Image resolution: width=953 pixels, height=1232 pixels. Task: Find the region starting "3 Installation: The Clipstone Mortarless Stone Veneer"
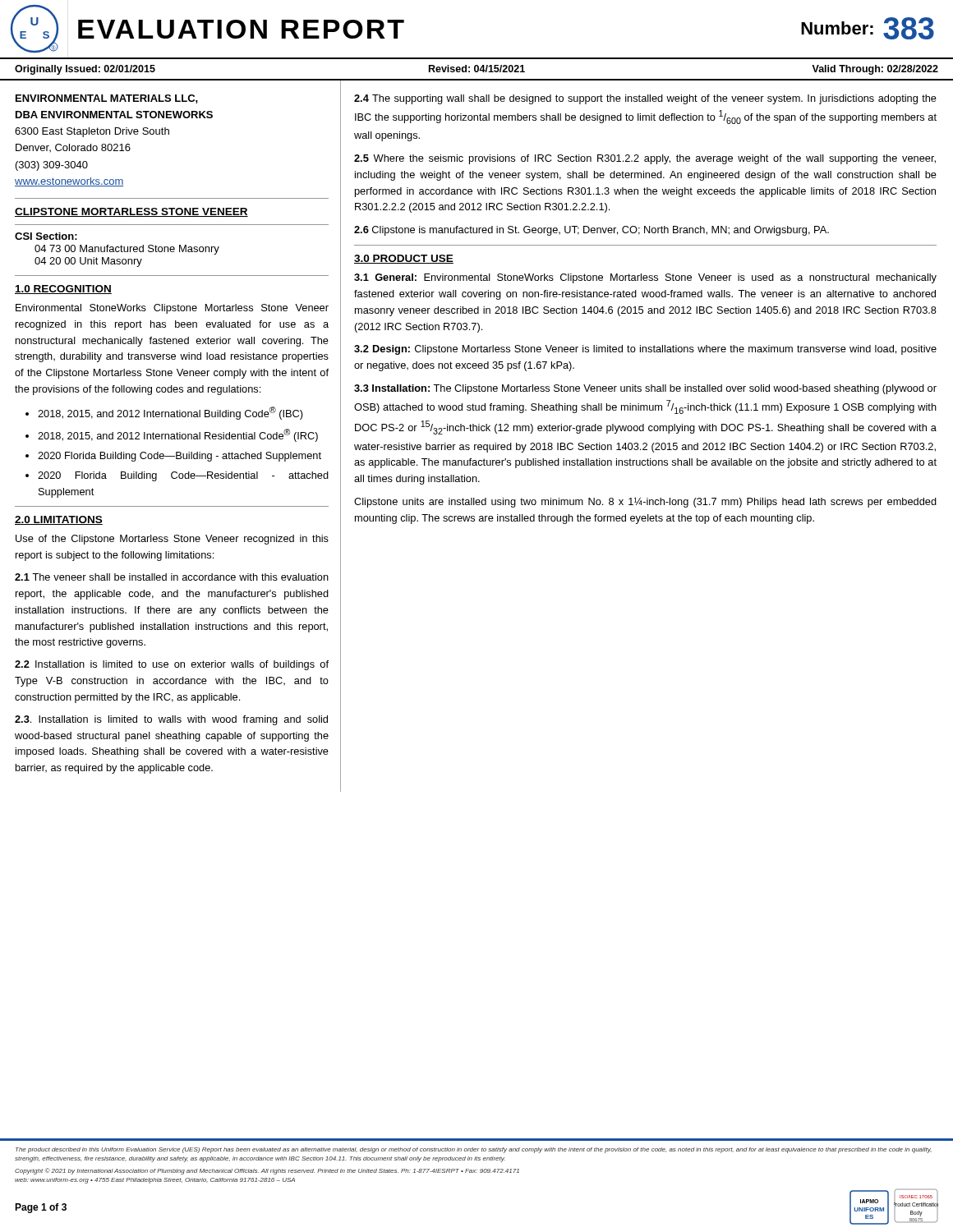645,433
